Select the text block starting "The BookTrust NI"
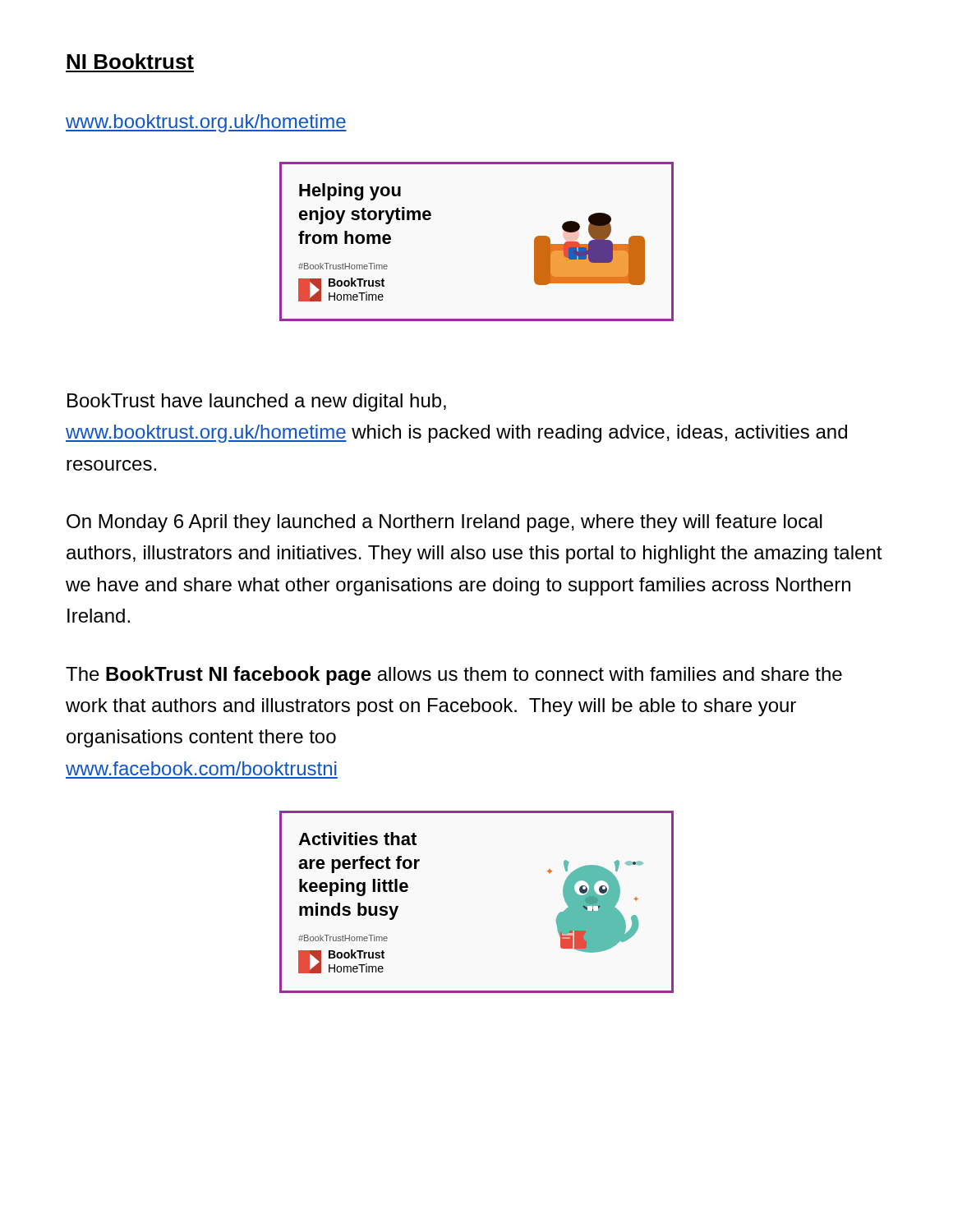The width and height of the screenshot is (953, 1232). point(454,721)
